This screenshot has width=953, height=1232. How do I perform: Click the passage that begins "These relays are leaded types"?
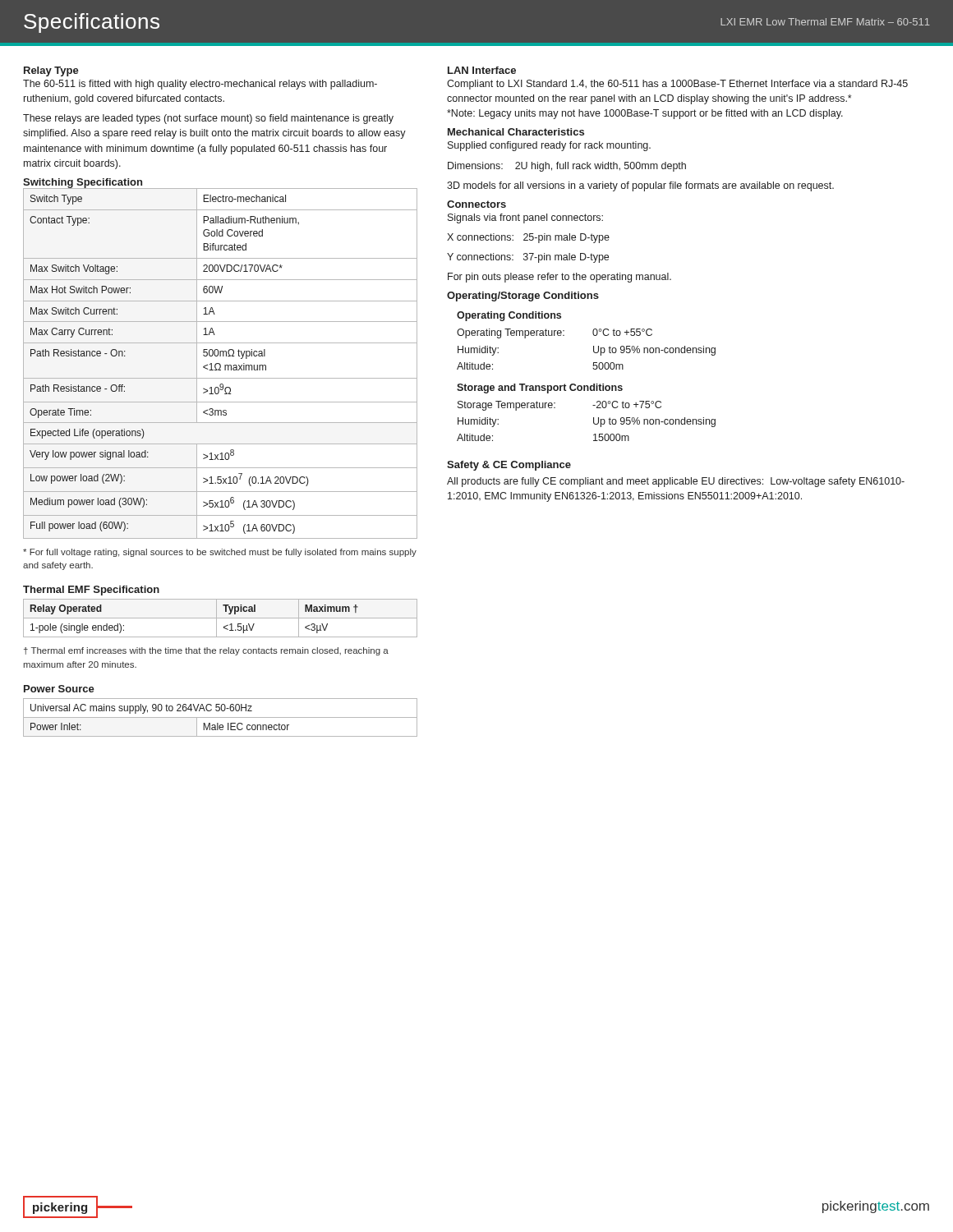pyautogui.click(x=220, y=141)
